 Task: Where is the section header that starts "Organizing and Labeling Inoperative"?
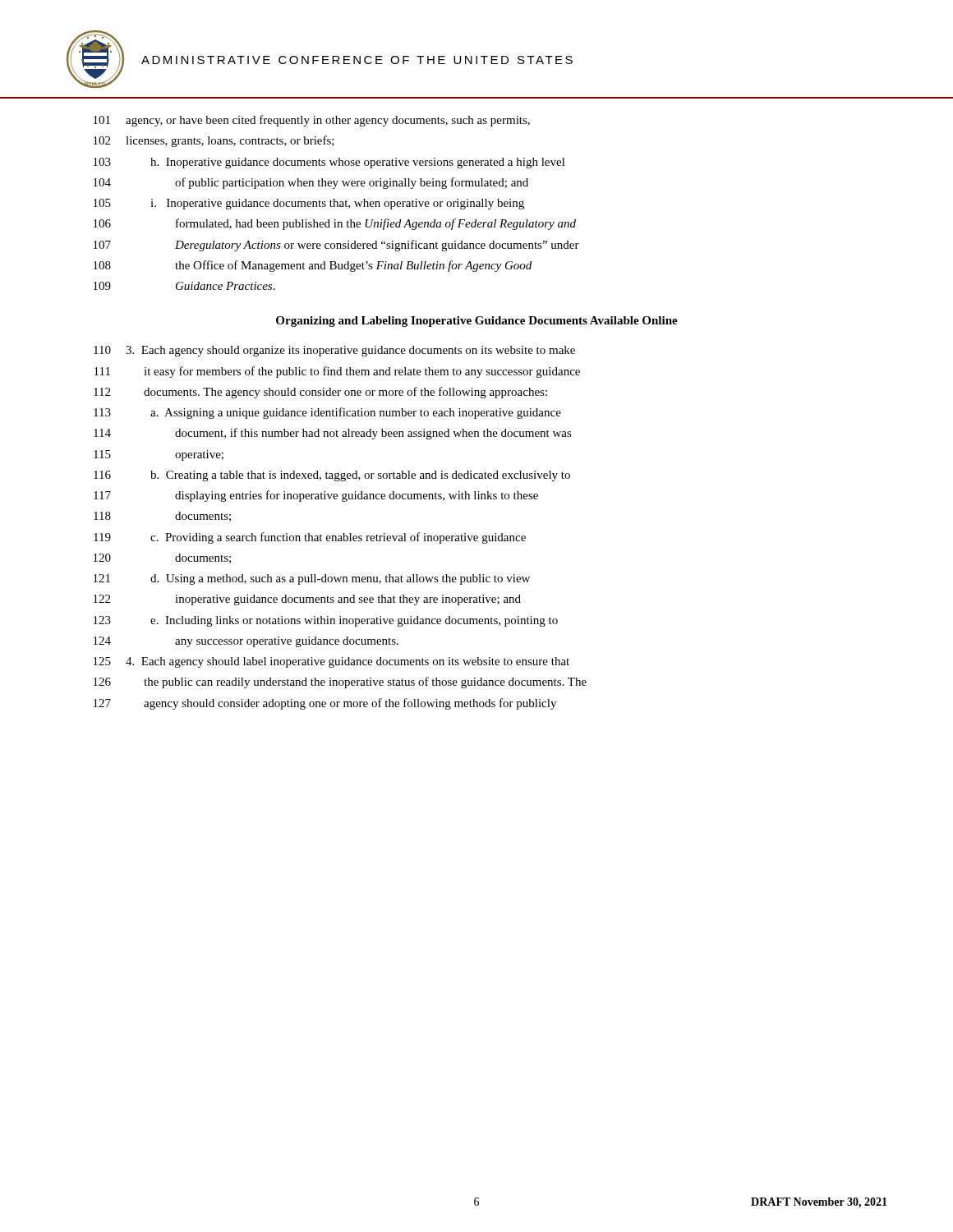pos(476,321)
